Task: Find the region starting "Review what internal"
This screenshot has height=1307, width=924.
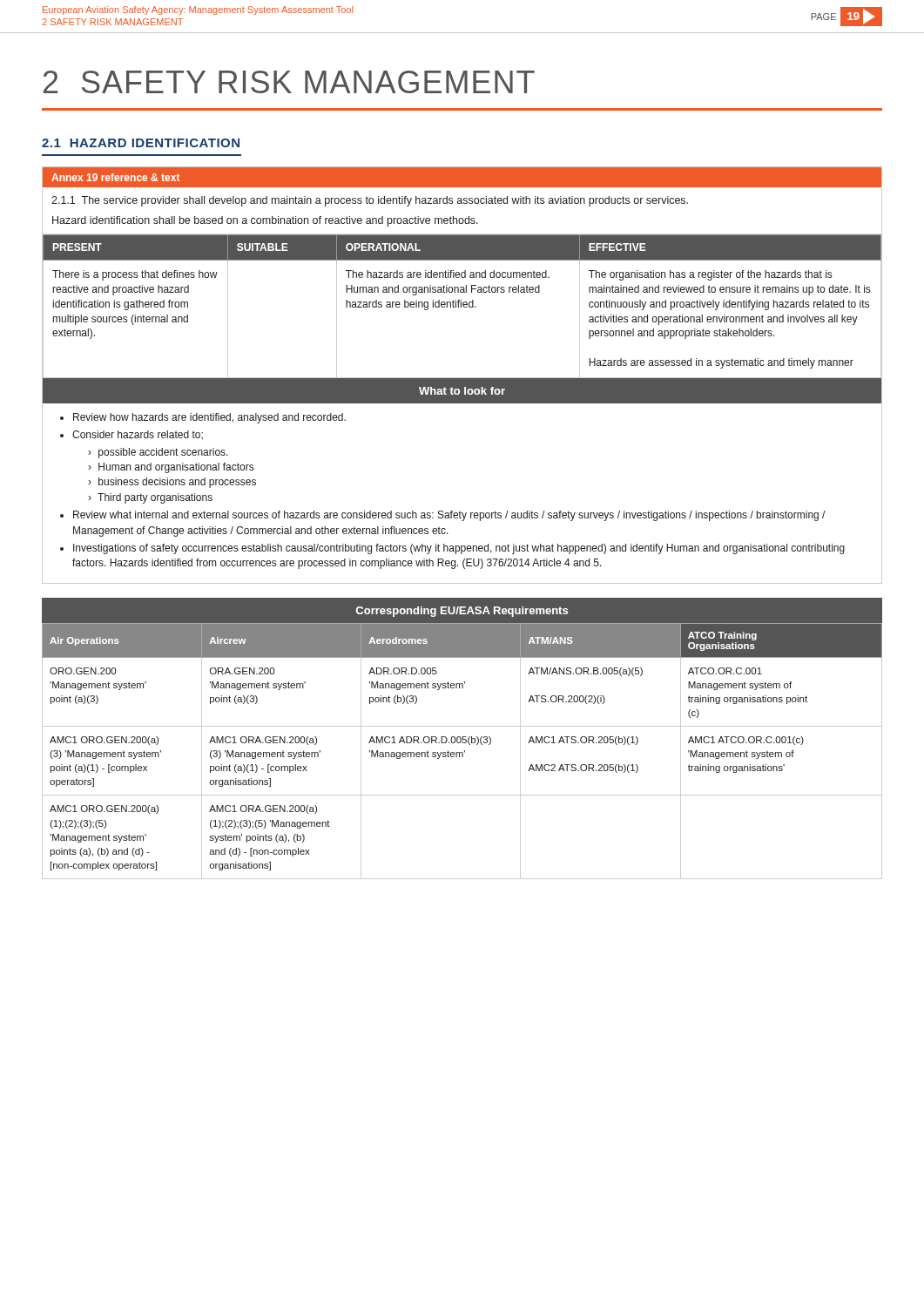Action: [449, 523]
